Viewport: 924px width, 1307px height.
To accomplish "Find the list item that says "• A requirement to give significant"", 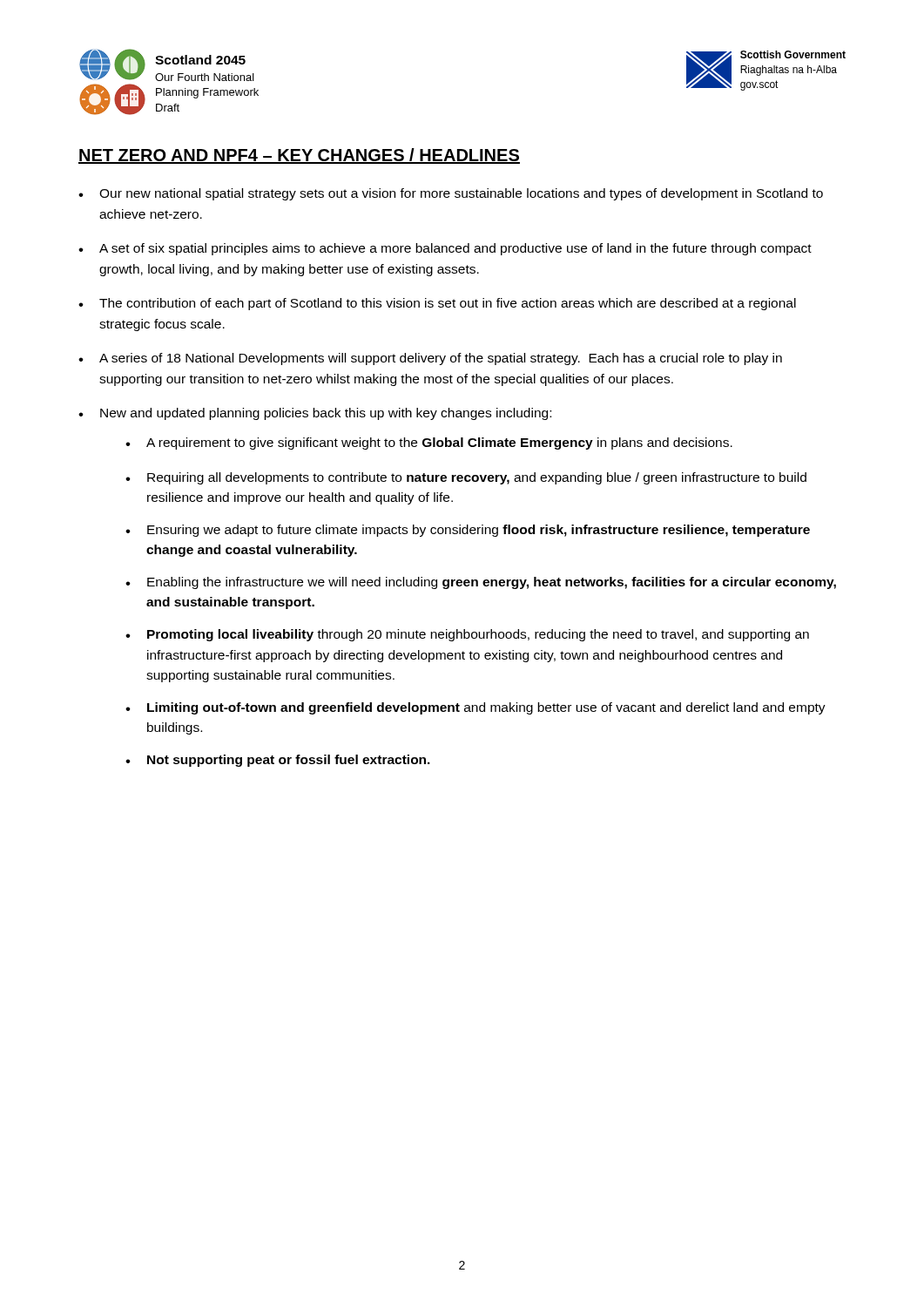I will click(x=429, y=444).
